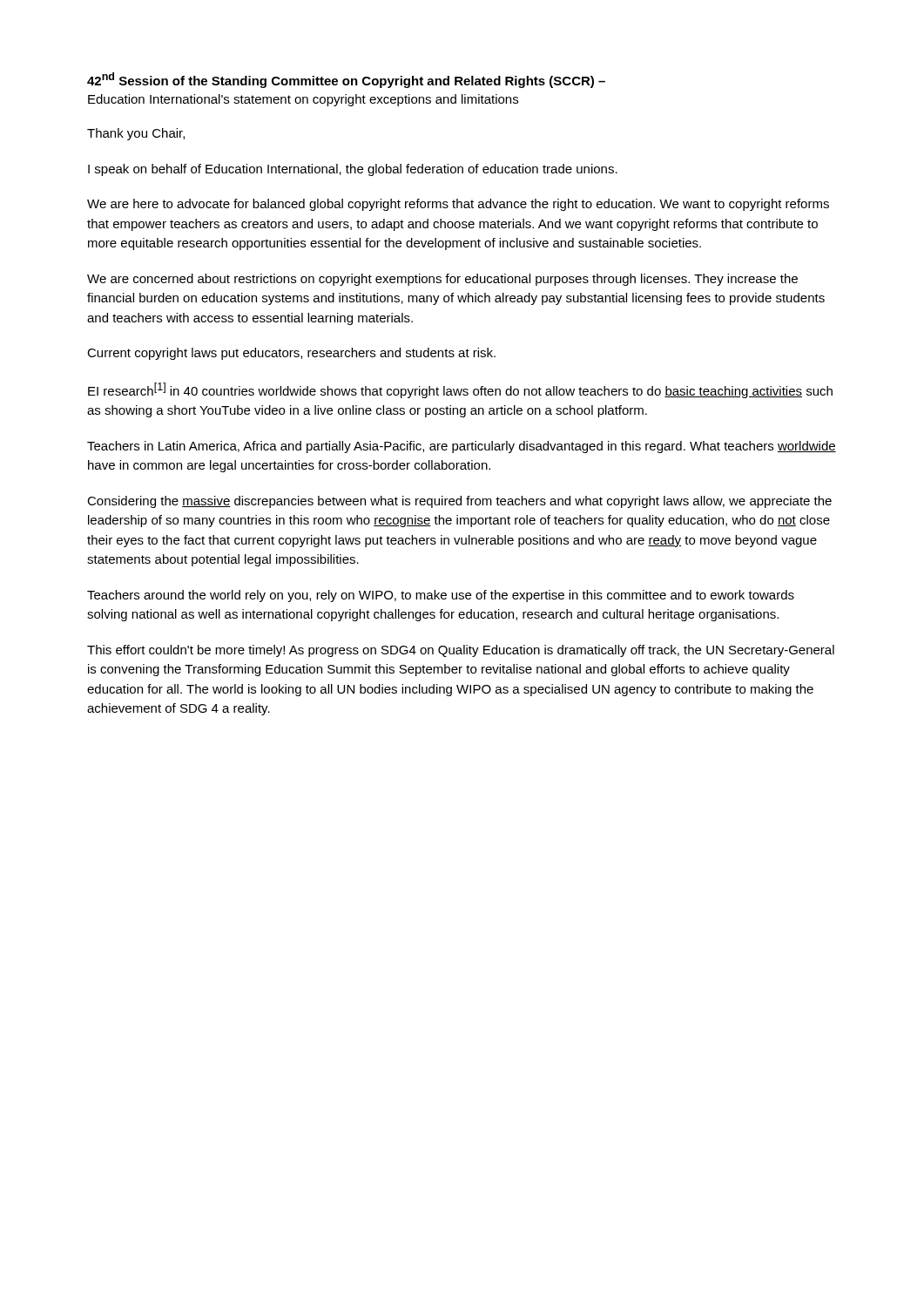Point to the region starting "Current copyright laws put educators, researchers"
Viewport: 924px width, 1307px height.
[x=292, y=352]
